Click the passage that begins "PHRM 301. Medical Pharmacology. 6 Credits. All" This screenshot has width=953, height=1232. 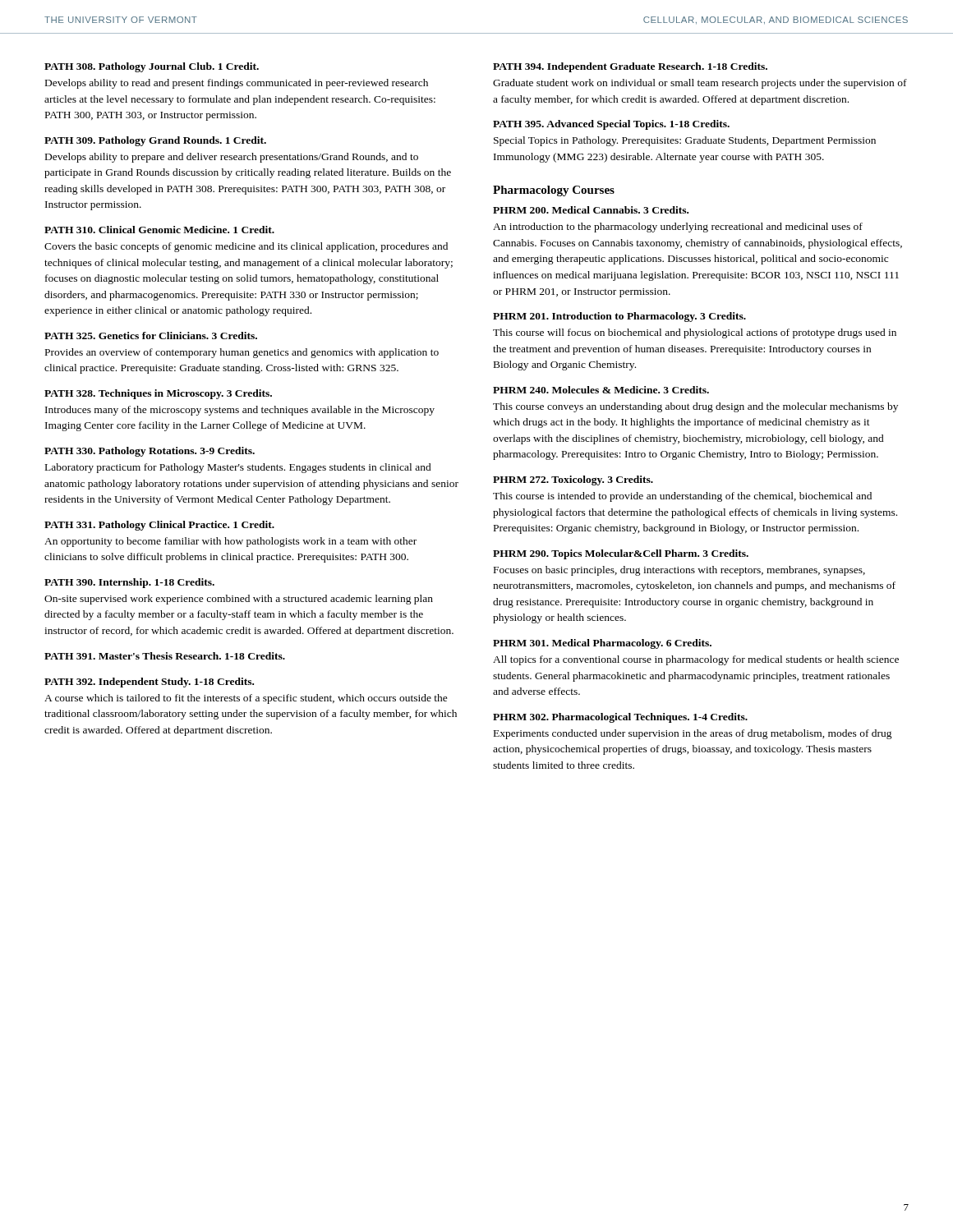(x=701, y=668)
